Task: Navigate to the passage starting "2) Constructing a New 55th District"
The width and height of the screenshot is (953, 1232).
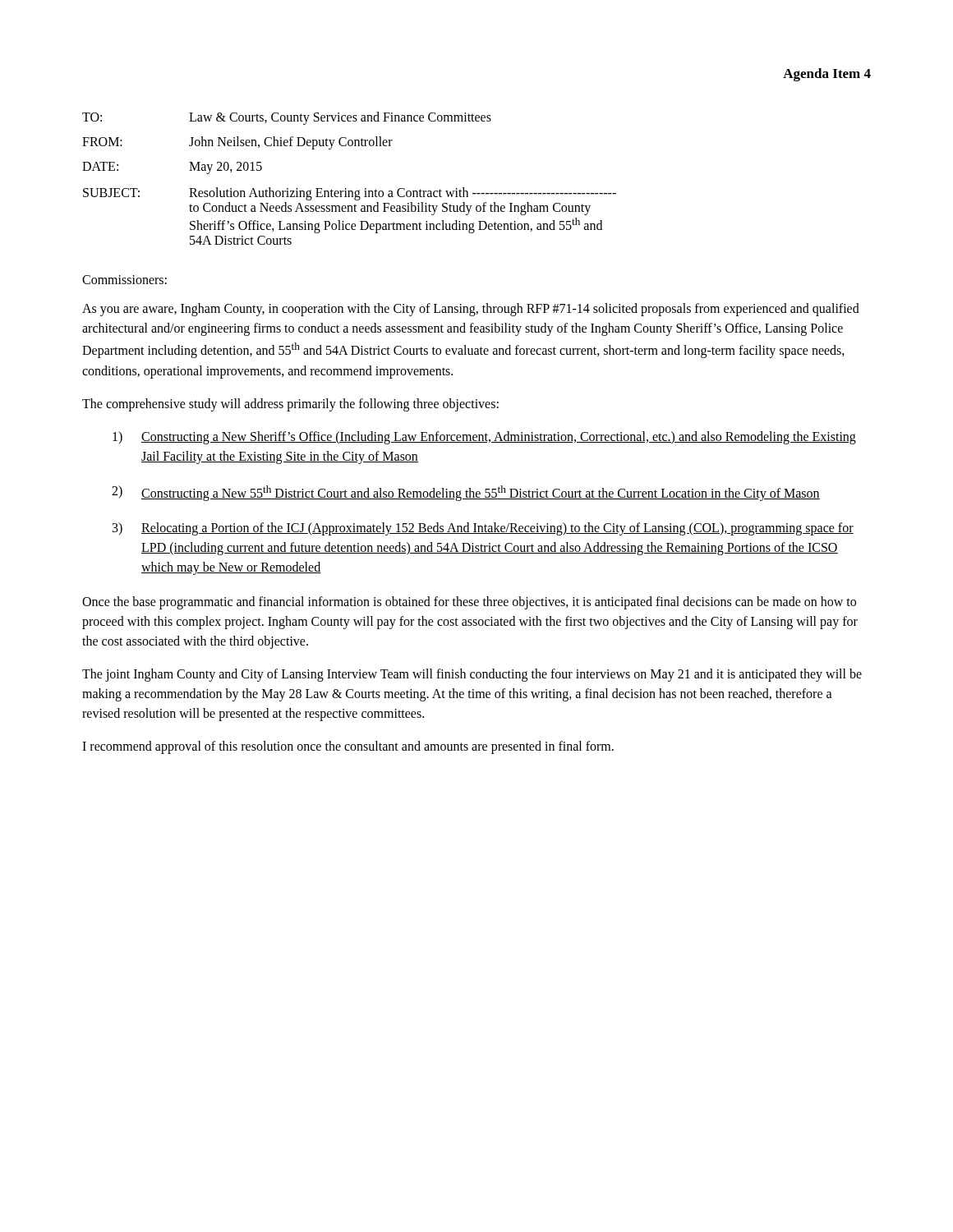Action: (x=476, y=492)
